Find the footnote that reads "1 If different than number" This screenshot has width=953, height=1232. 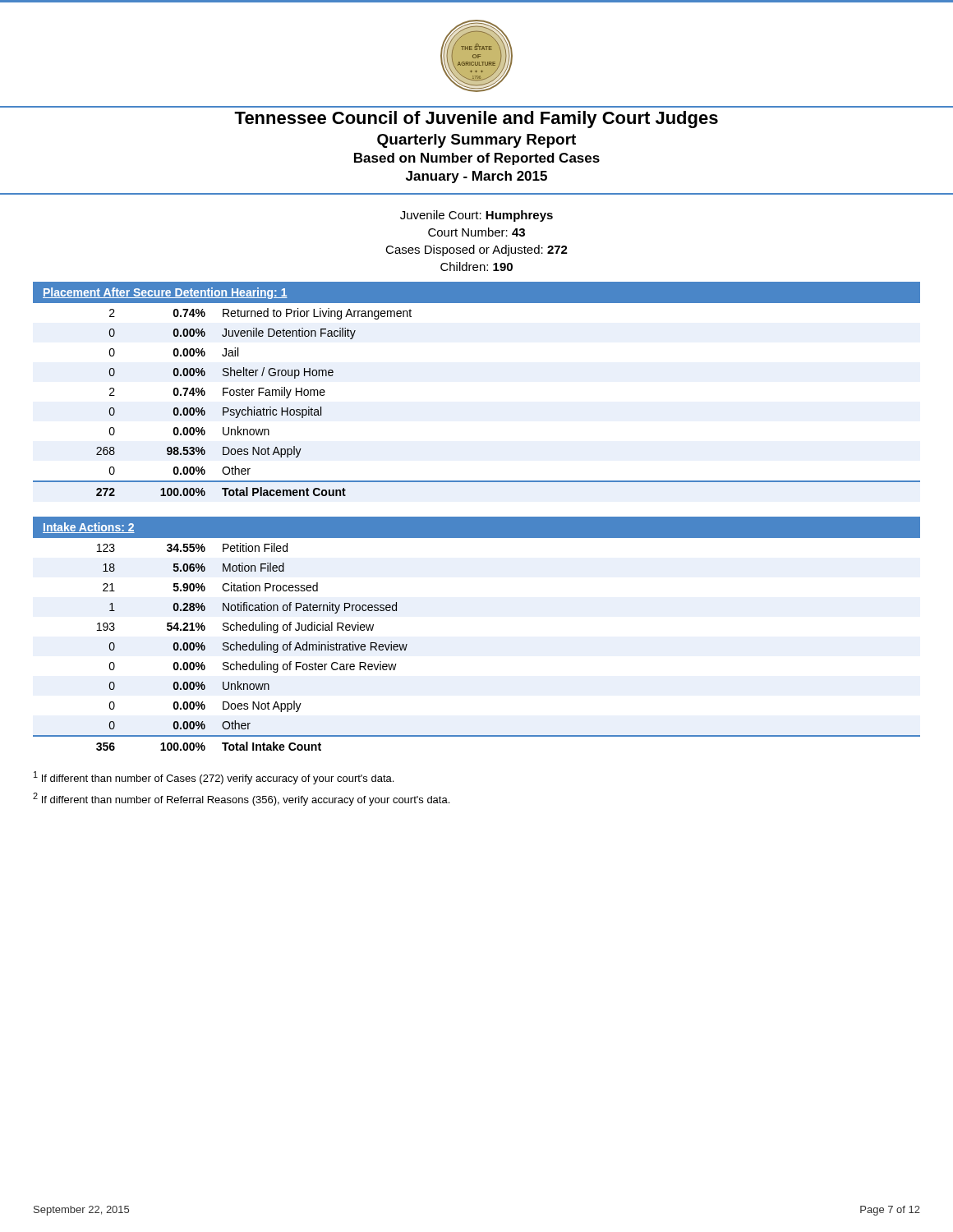click(214, 777)
